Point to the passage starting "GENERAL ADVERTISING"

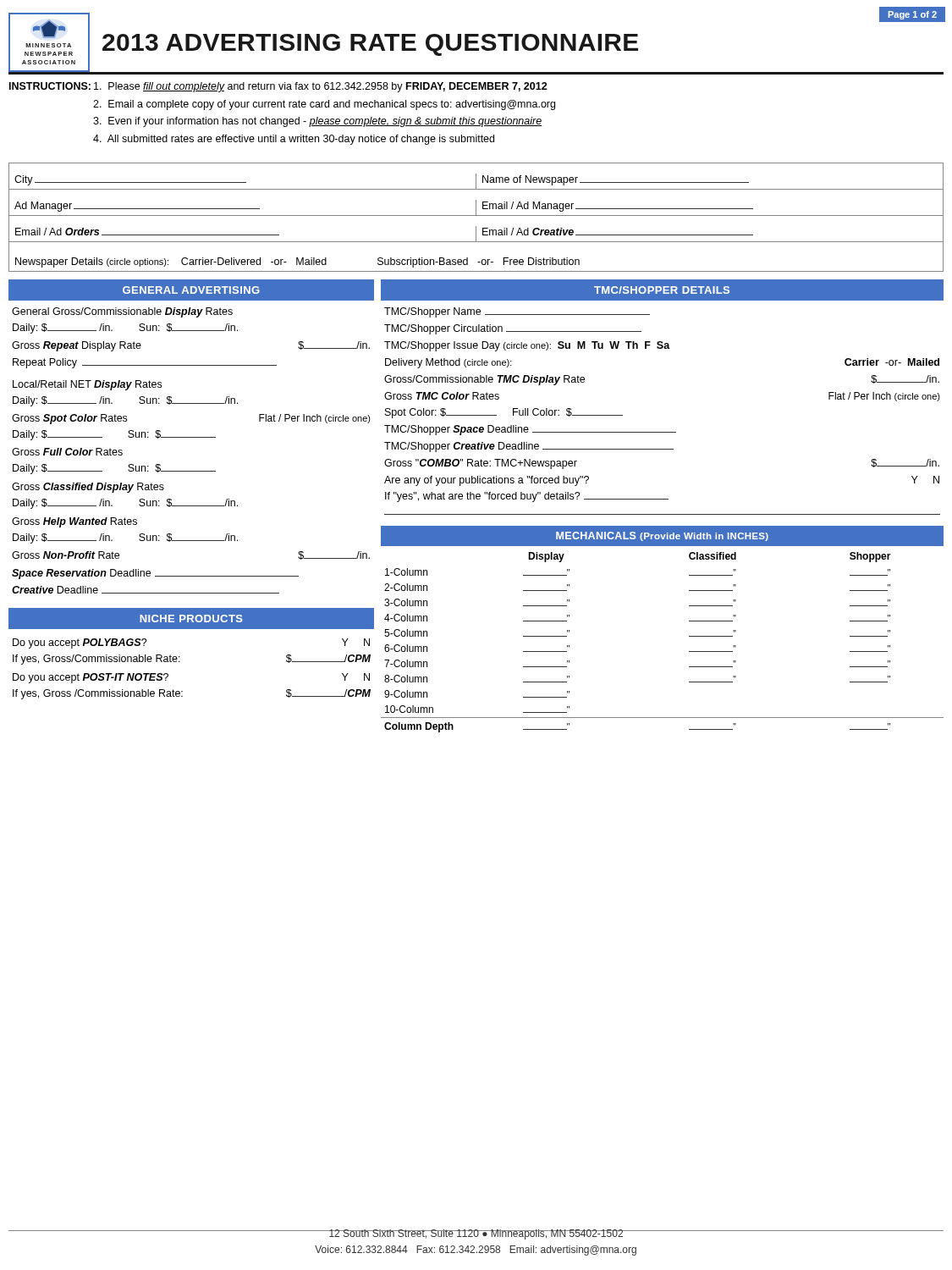tap(191, 290)
